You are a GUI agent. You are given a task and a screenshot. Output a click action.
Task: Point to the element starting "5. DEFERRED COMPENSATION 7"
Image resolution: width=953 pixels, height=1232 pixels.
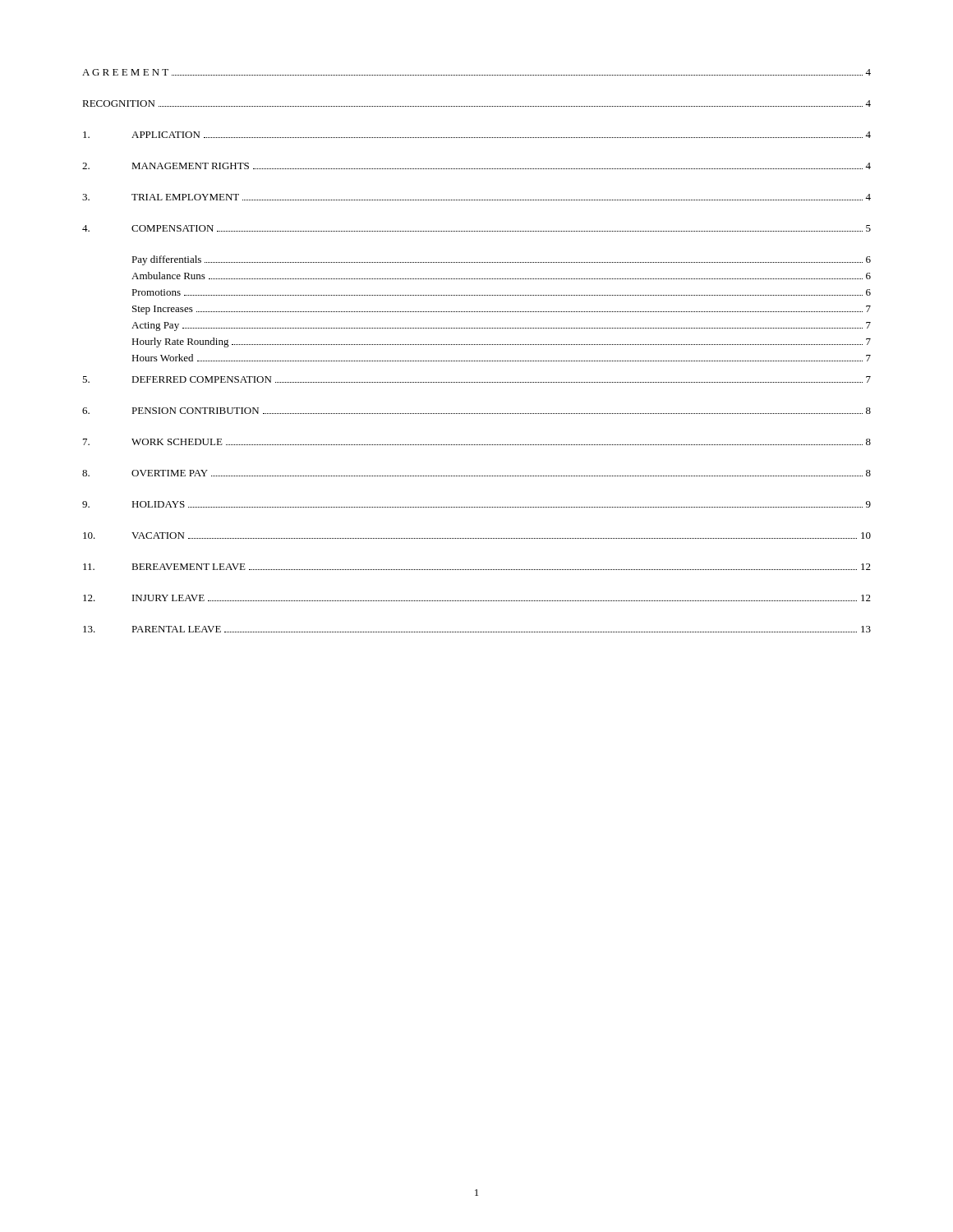pos(476,379)
